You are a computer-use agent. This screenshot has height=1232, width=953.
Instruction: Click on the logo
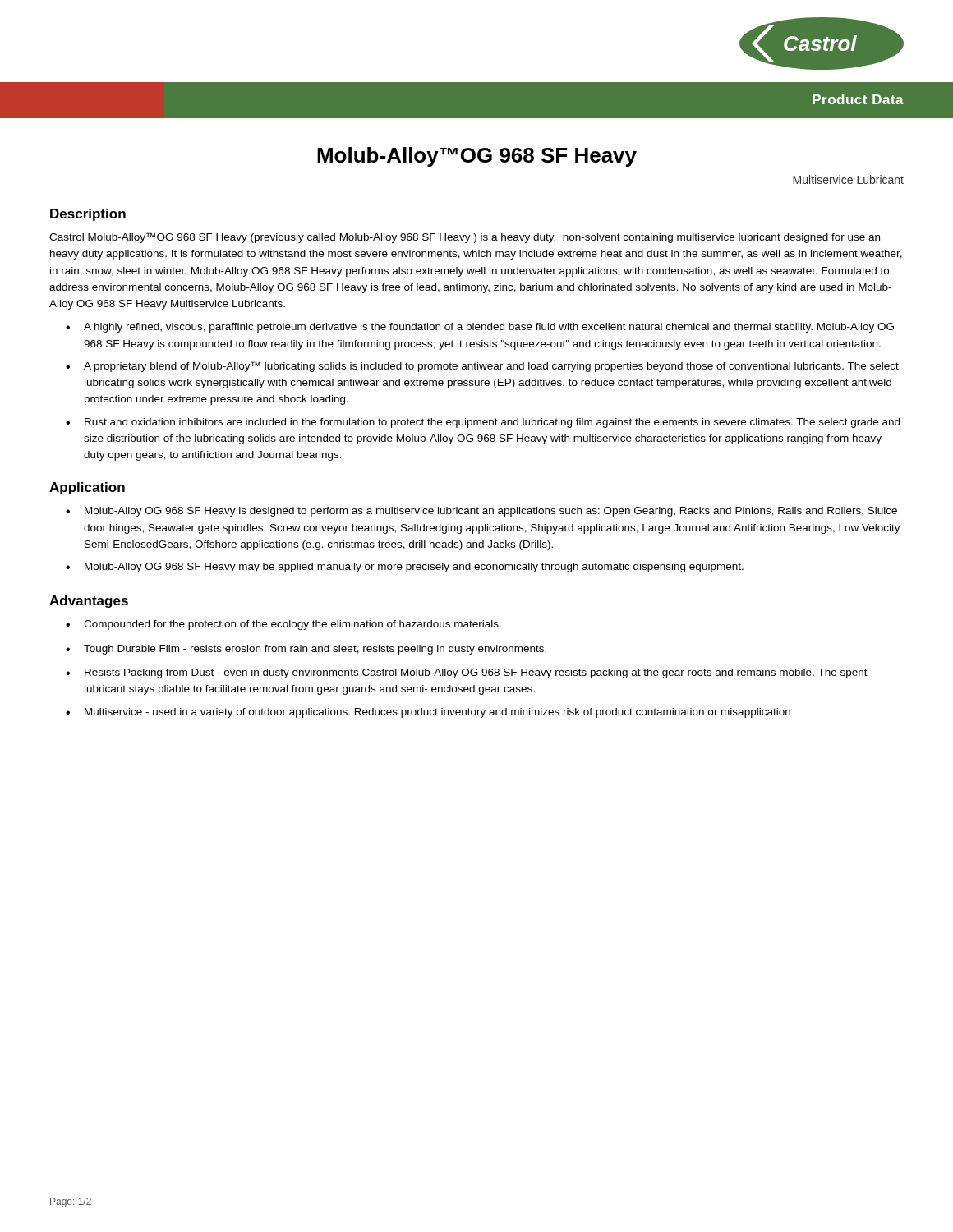click(822, 45)
